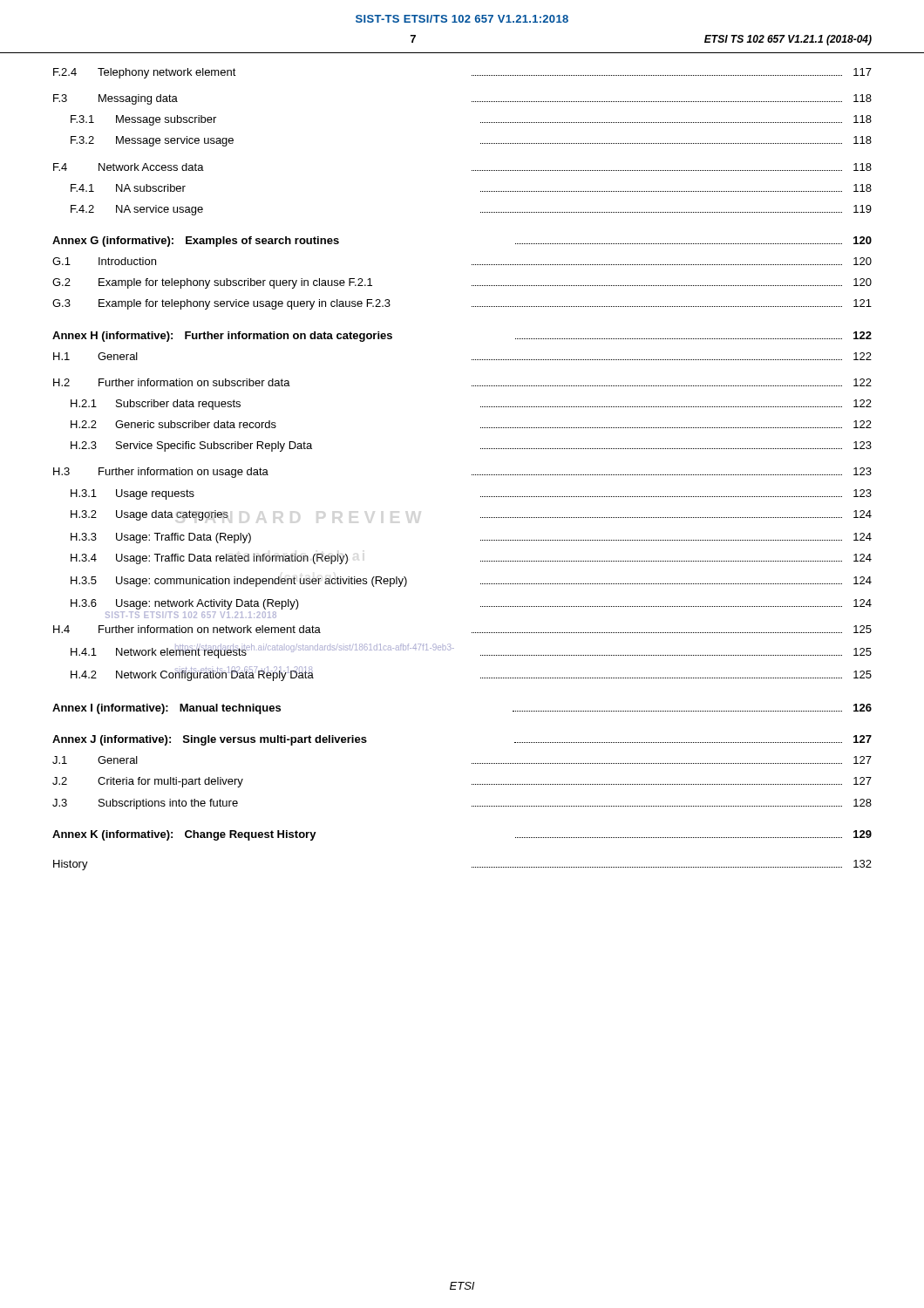The height and width of the screenshot is (1308, 924).
Task: Find the list item that reads "H.2.2 Generic subscriber data records"
Action: tap(85, 424)
